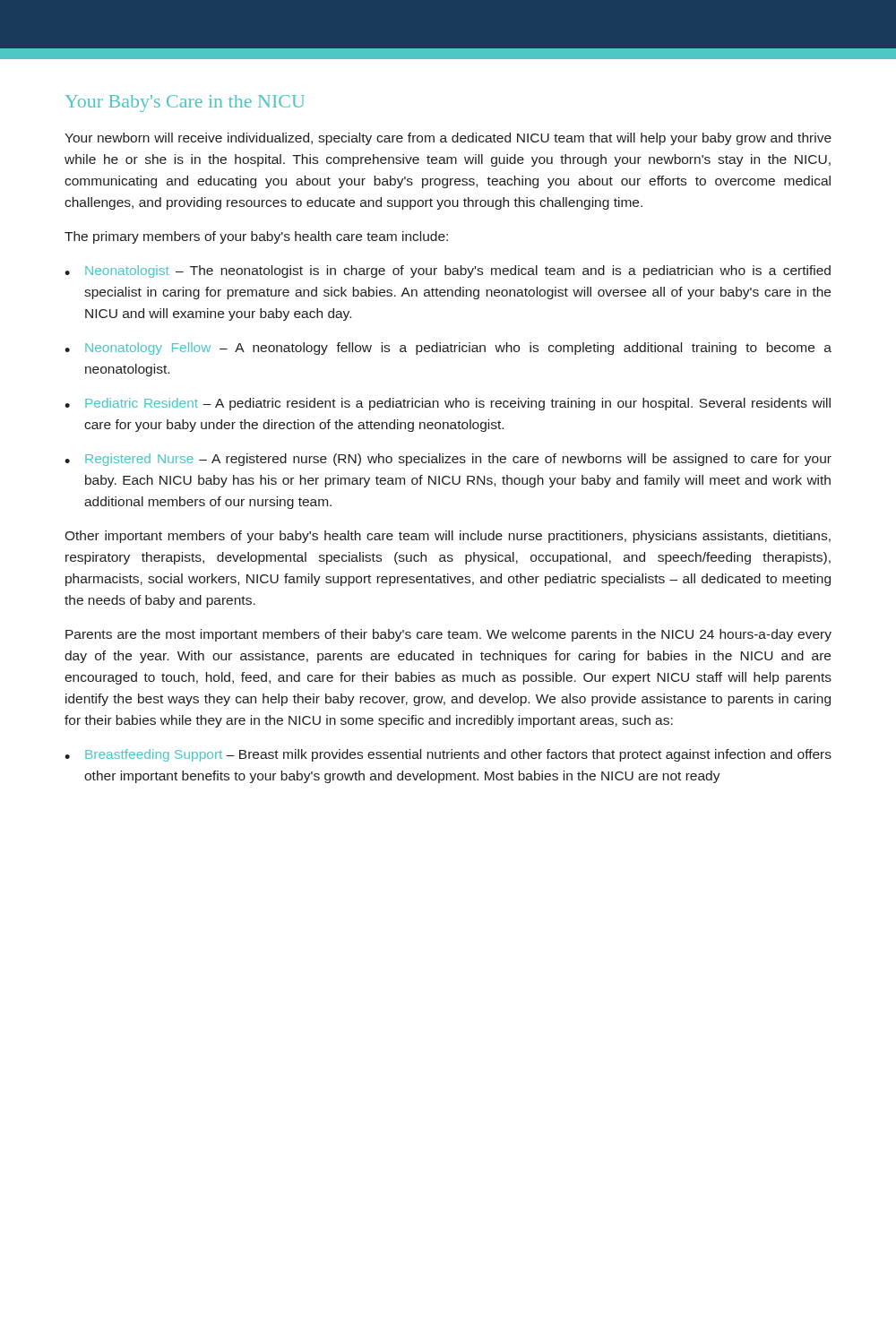Navigate to the region starting "The primary members of your baby's health"
The height and width of the screenshot is (1344, 896).
click(x=448, y=237)
